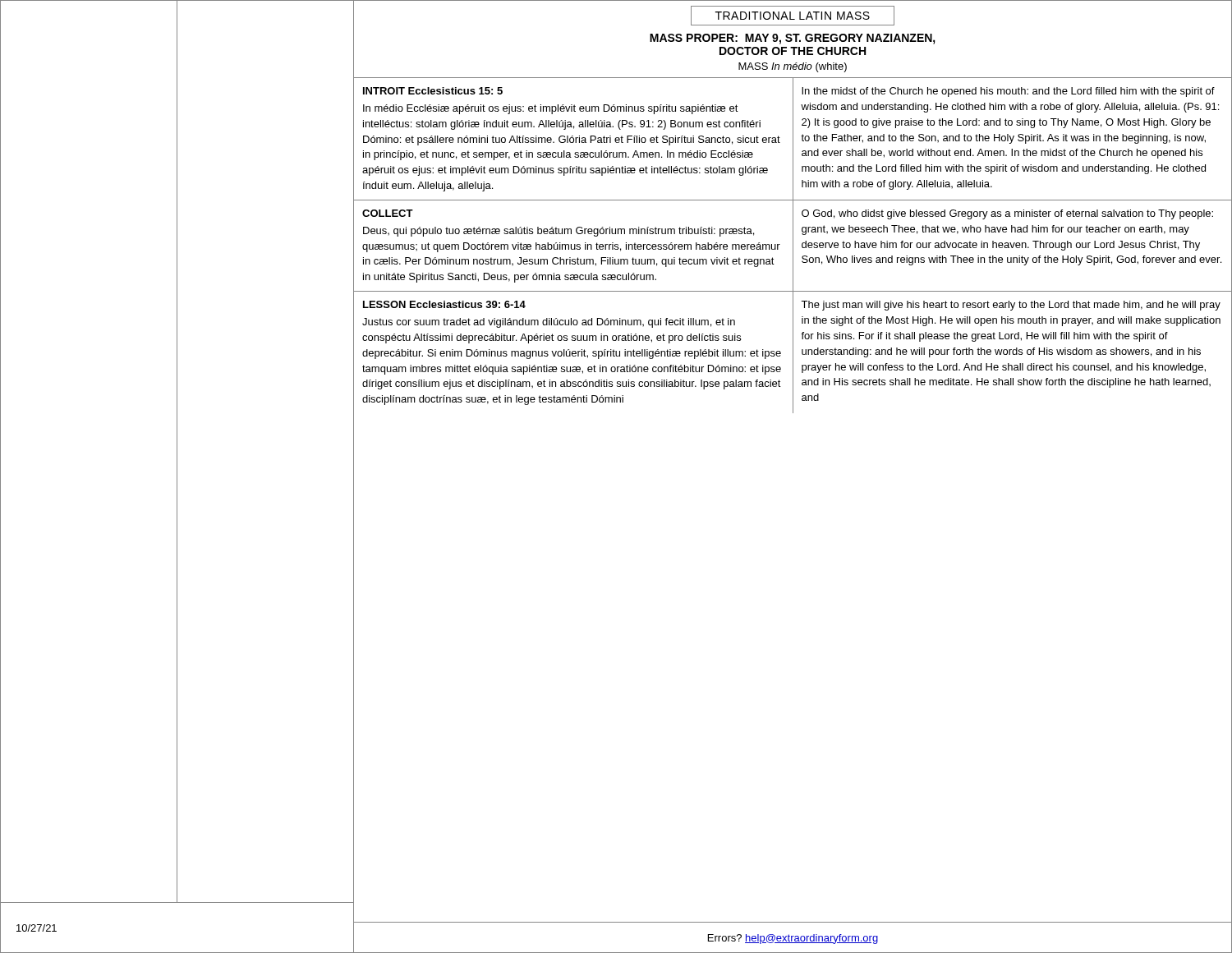Viewport: 1232px width, 953px height.
Task: Click on the section header with the text "LESSON Ecclesiasticus 39: 6-14"
Action: point(444,304)
